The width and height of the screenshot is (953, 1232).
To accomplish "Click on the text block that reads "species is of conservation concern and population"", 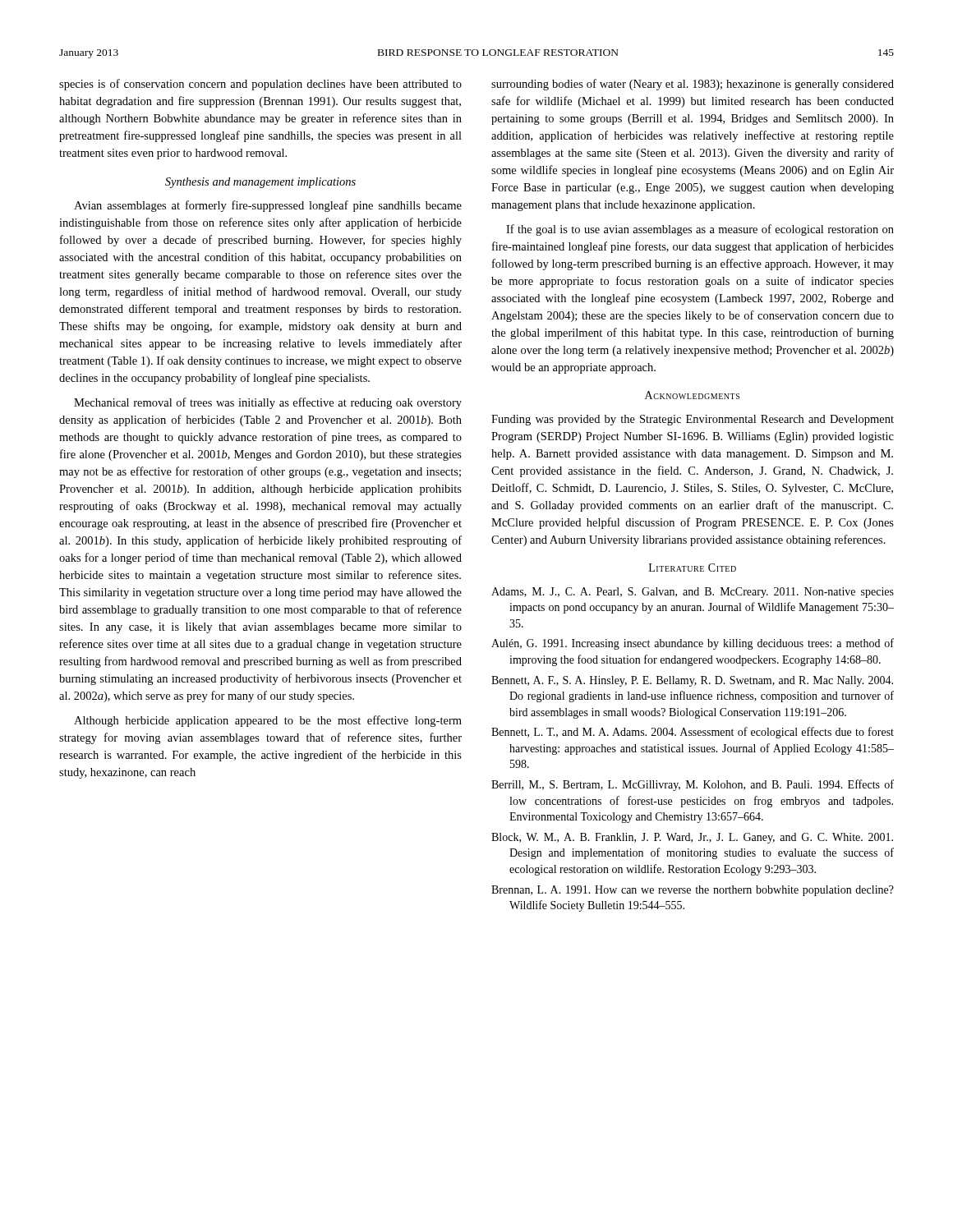I will [260, 118].
